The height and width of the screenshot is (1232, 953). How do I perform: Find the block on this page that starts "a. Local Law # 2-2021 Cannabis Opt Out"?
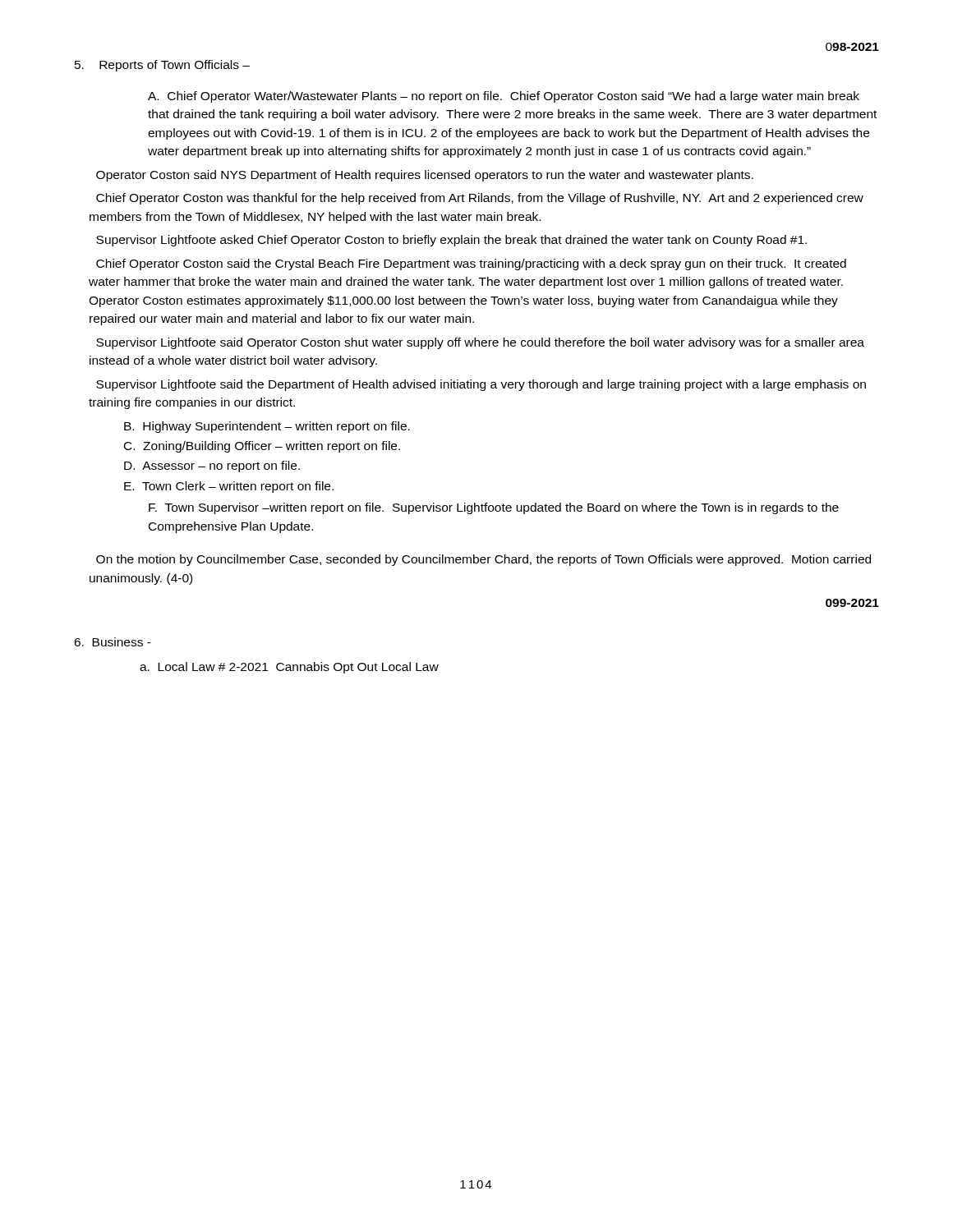click(x=289, y=667)
